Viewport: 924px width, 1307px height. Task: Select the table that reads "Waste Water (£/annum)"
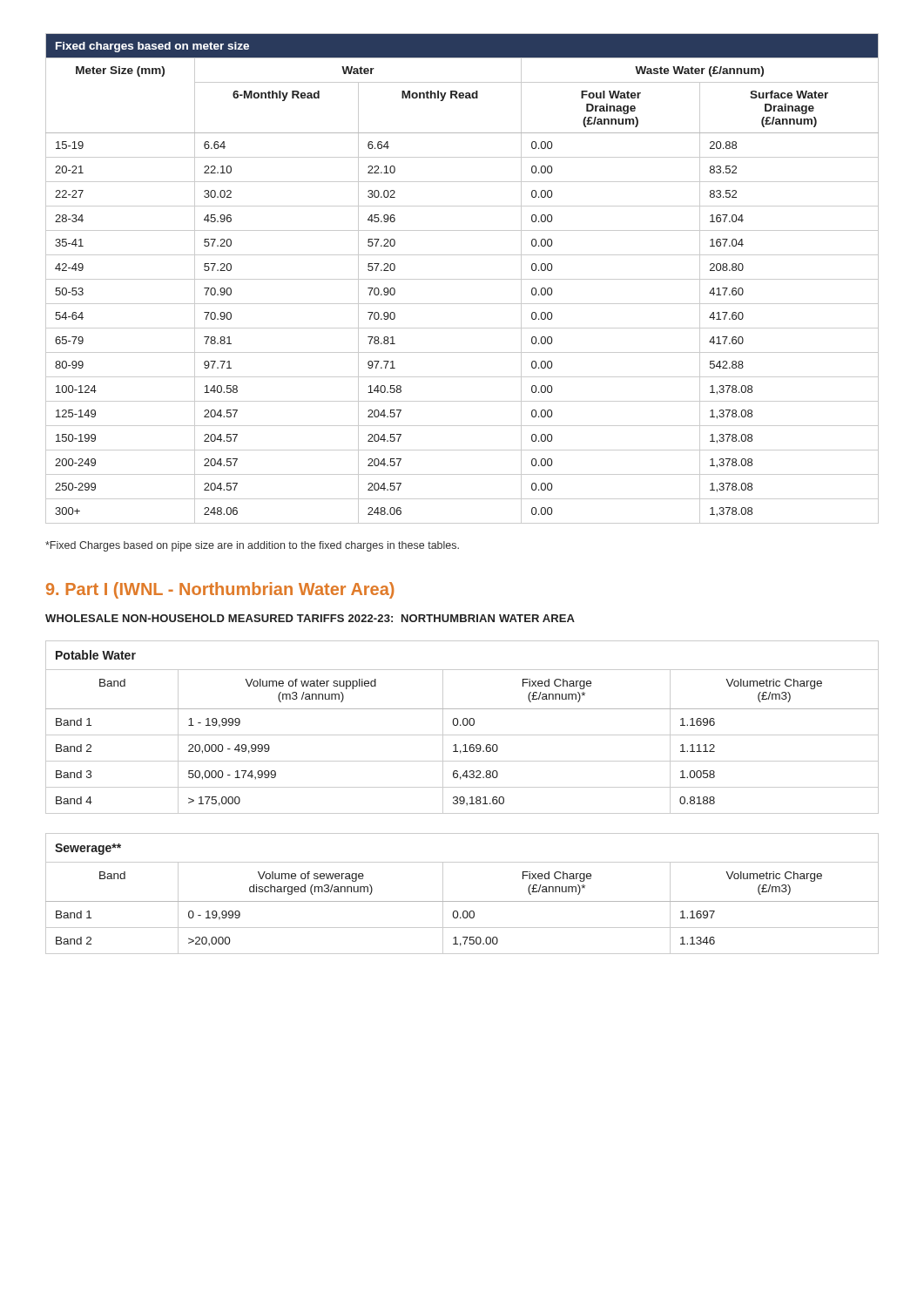(x=462, y=278)
